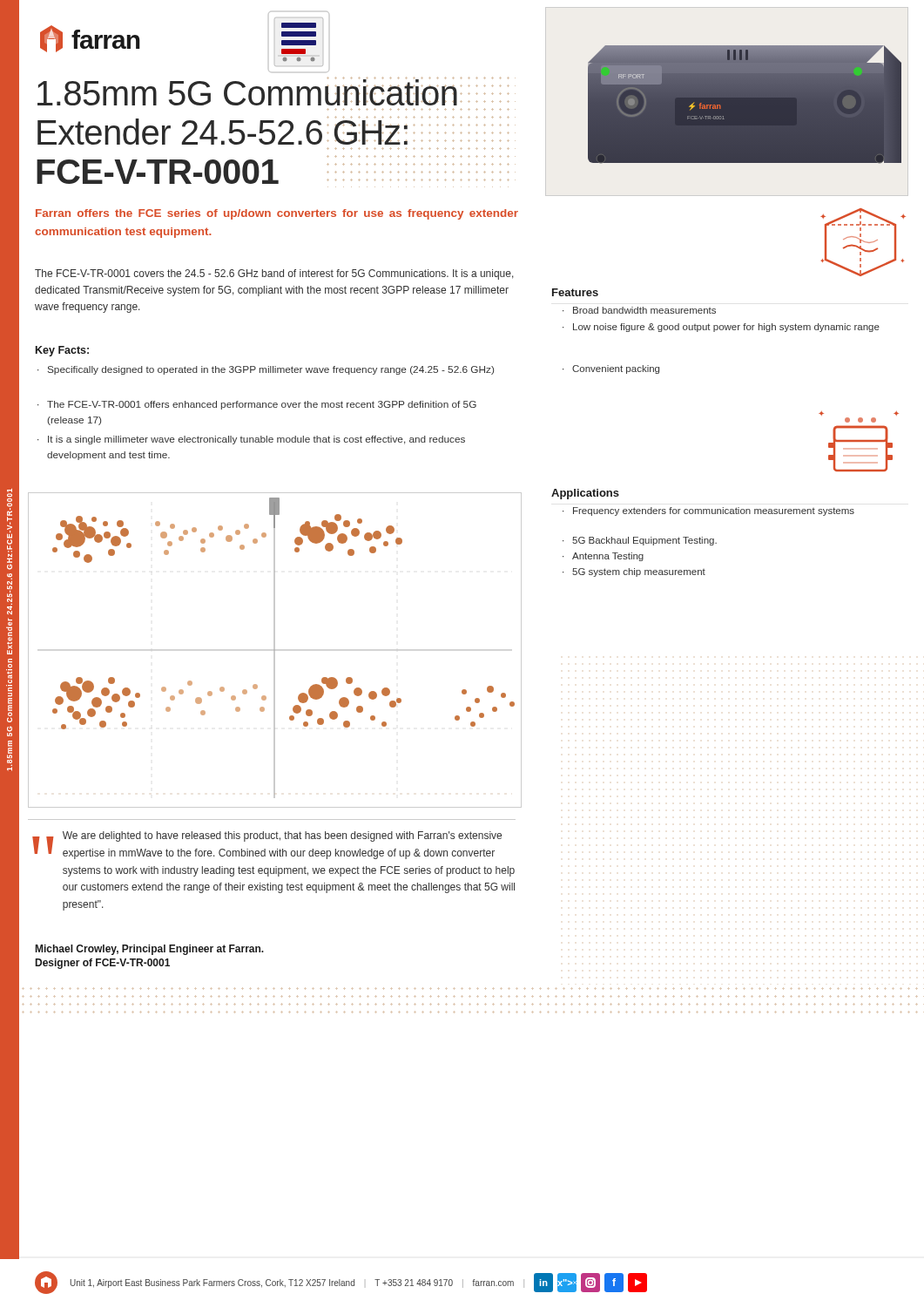
Task: Point to "·Convenient packing"
Action: (611, 369)
